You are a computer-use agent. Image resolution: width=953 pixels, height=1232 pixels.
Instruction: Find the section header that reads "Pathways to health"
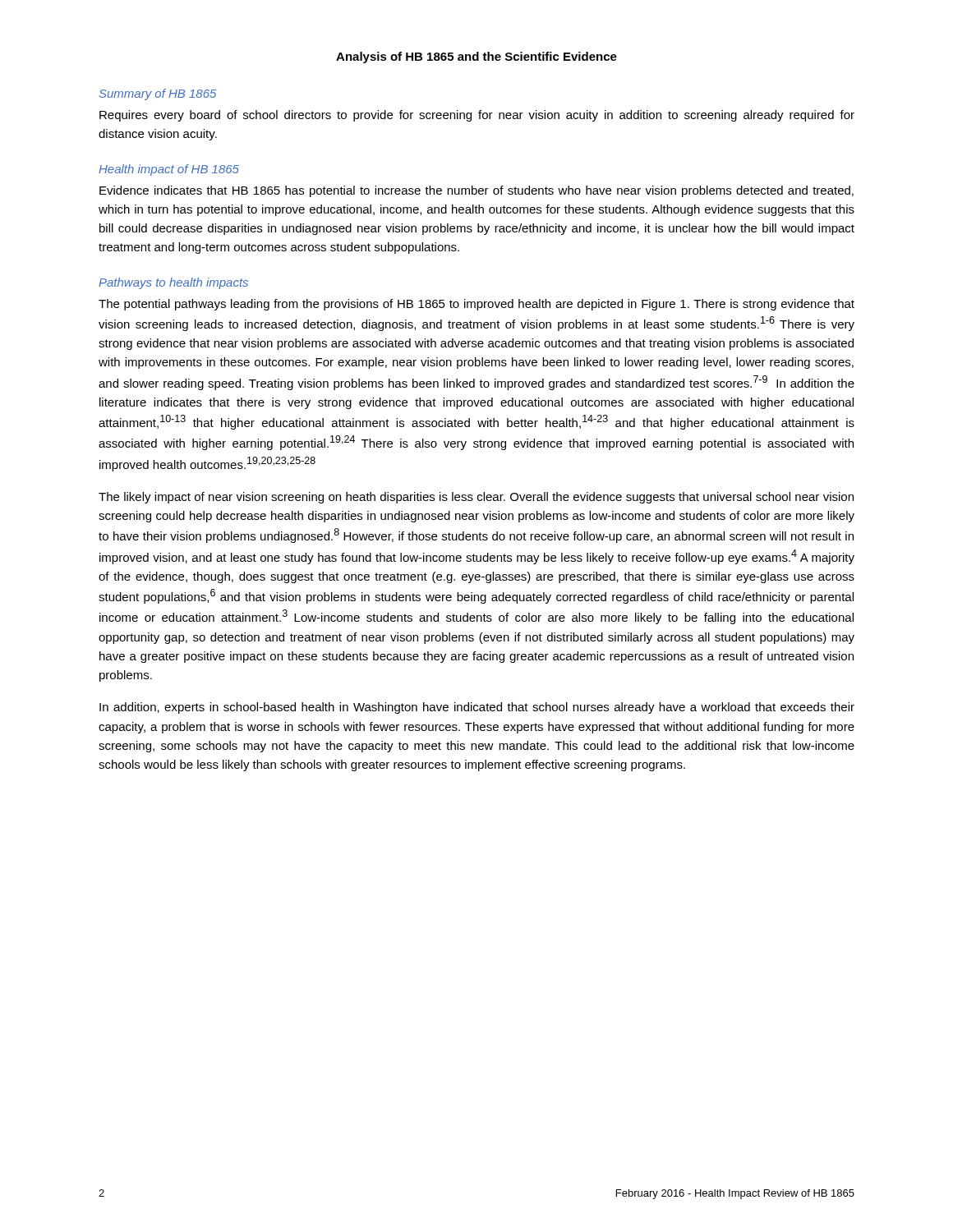pos(174,282)
